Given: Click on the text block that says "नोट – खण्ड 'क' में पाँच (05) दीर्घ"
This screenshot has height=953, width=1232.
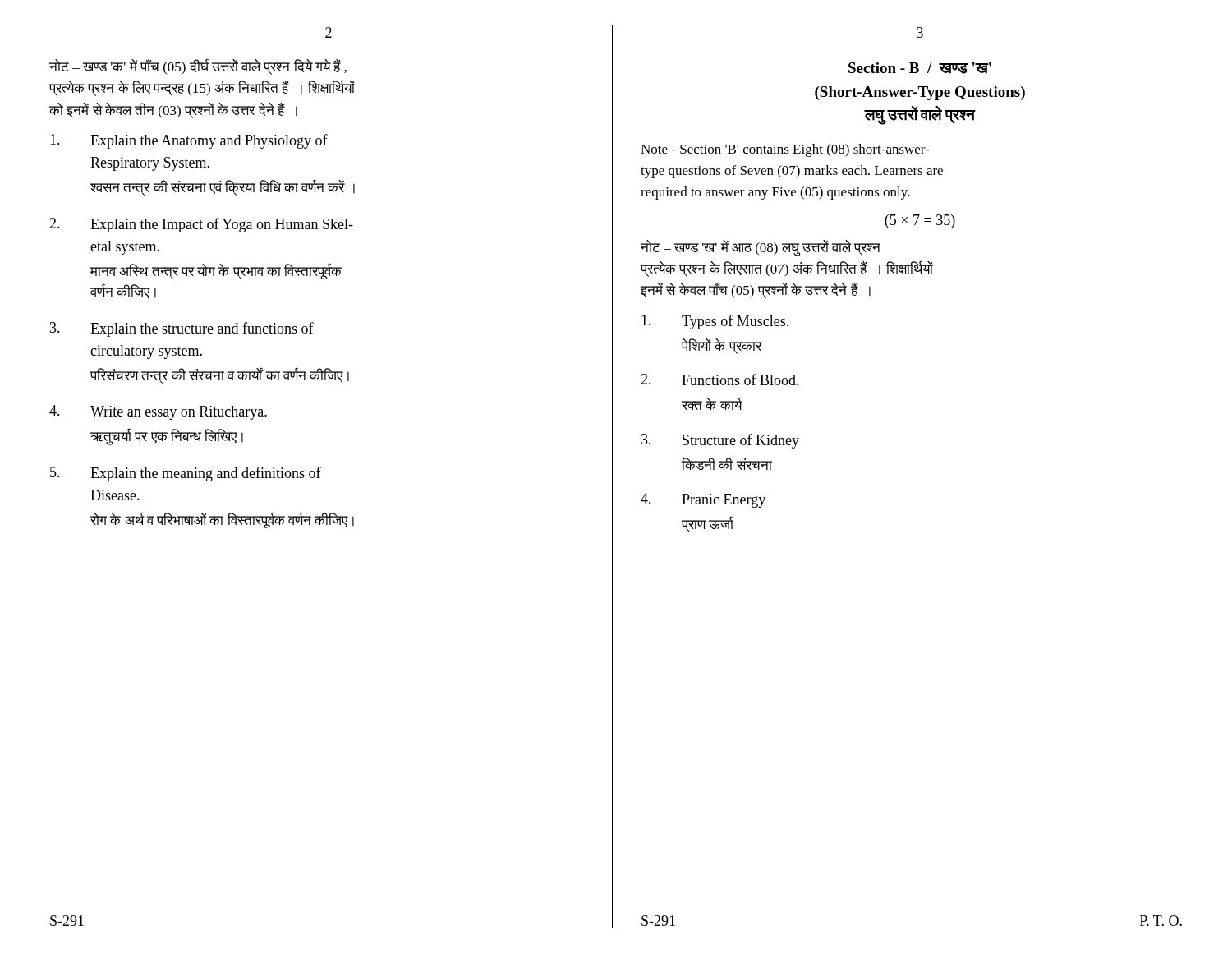Looking at the screenshot, I should (x=202, y=89).
